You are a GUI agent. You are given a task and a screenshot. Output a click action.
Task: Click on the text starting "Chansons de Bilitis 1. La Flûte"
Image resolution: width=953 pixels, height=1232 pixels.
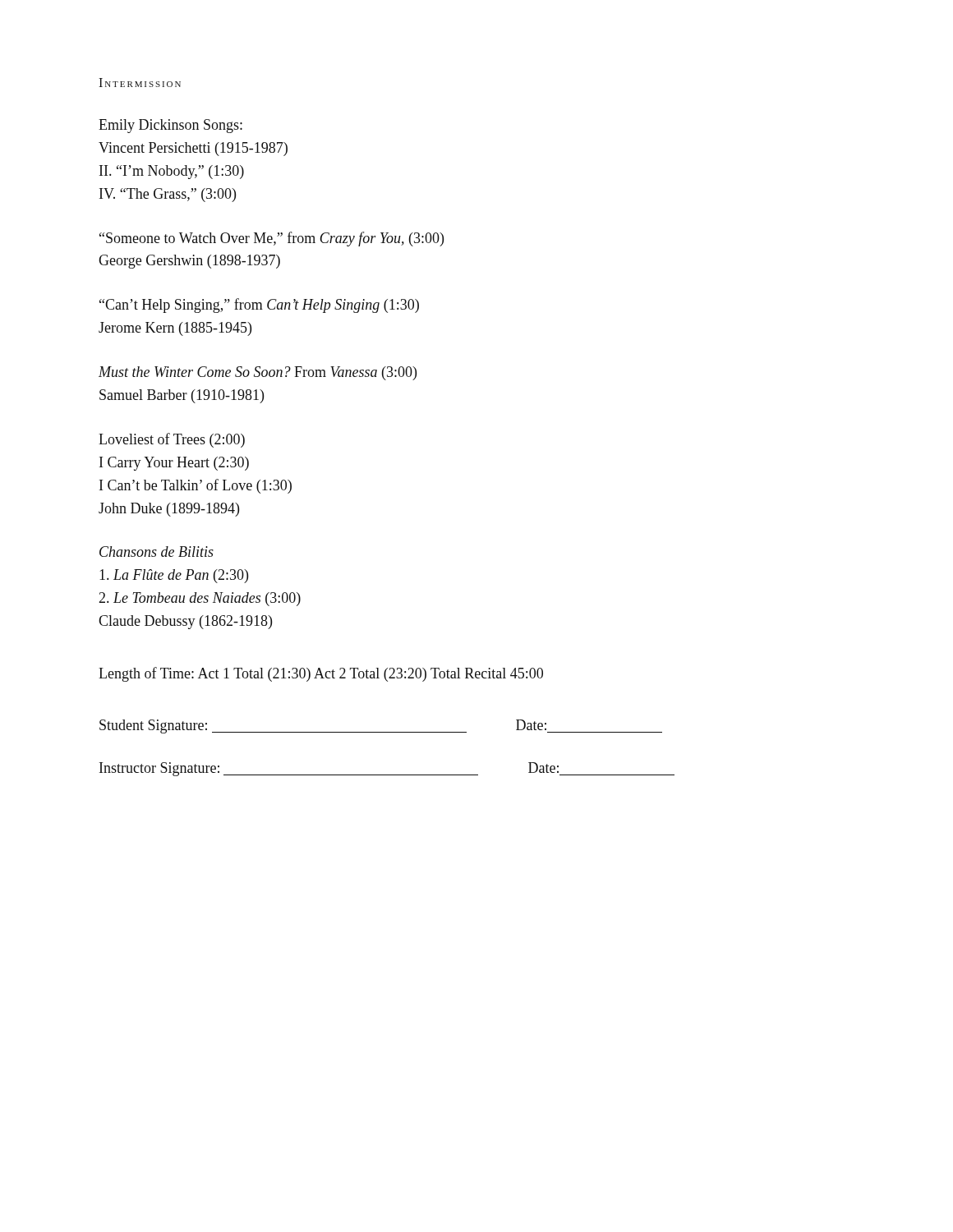(x=157, y=552)
